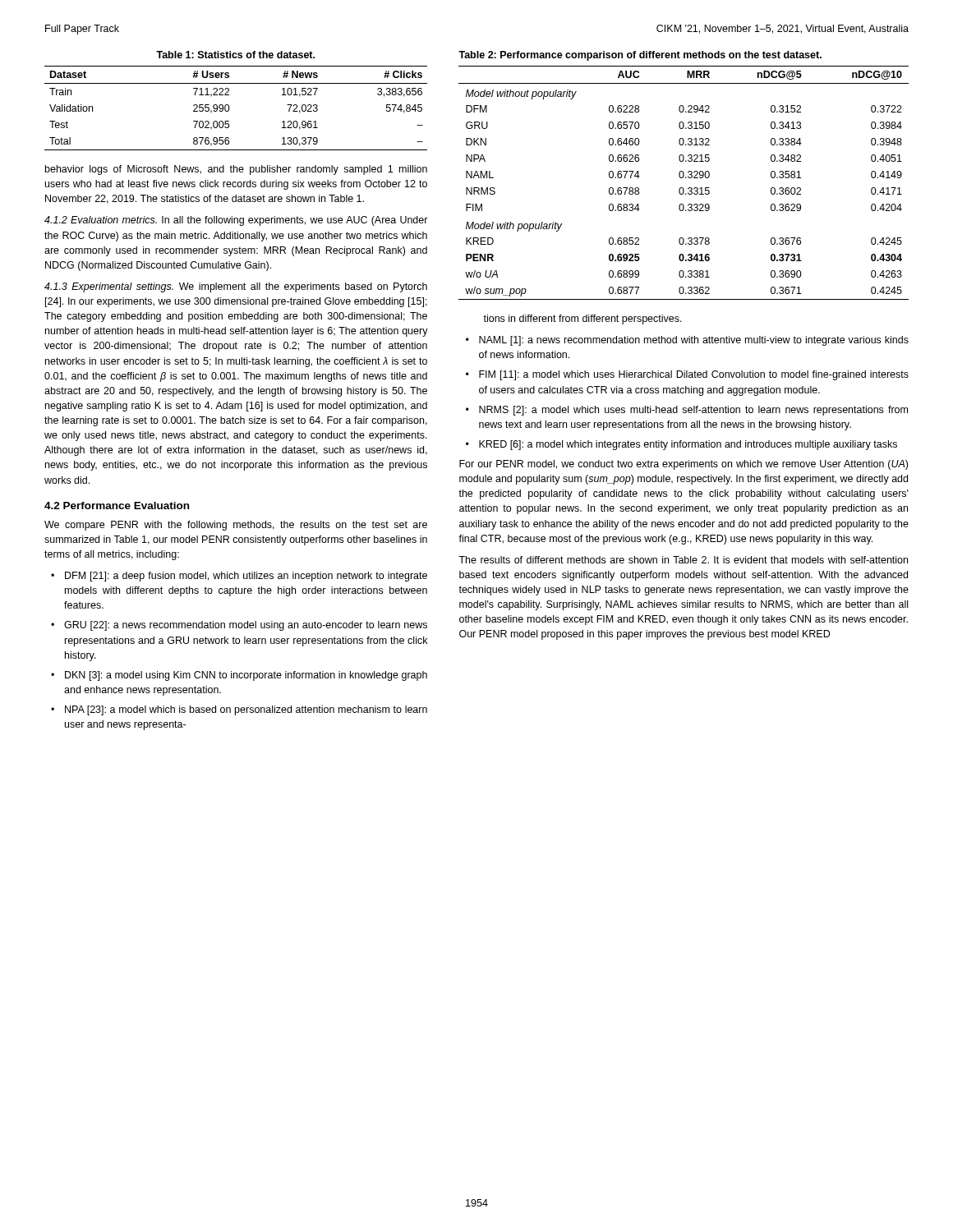Point to the region starting "We compare PENR with the"
Screen dimensions: 1232x953
(236, 539)
